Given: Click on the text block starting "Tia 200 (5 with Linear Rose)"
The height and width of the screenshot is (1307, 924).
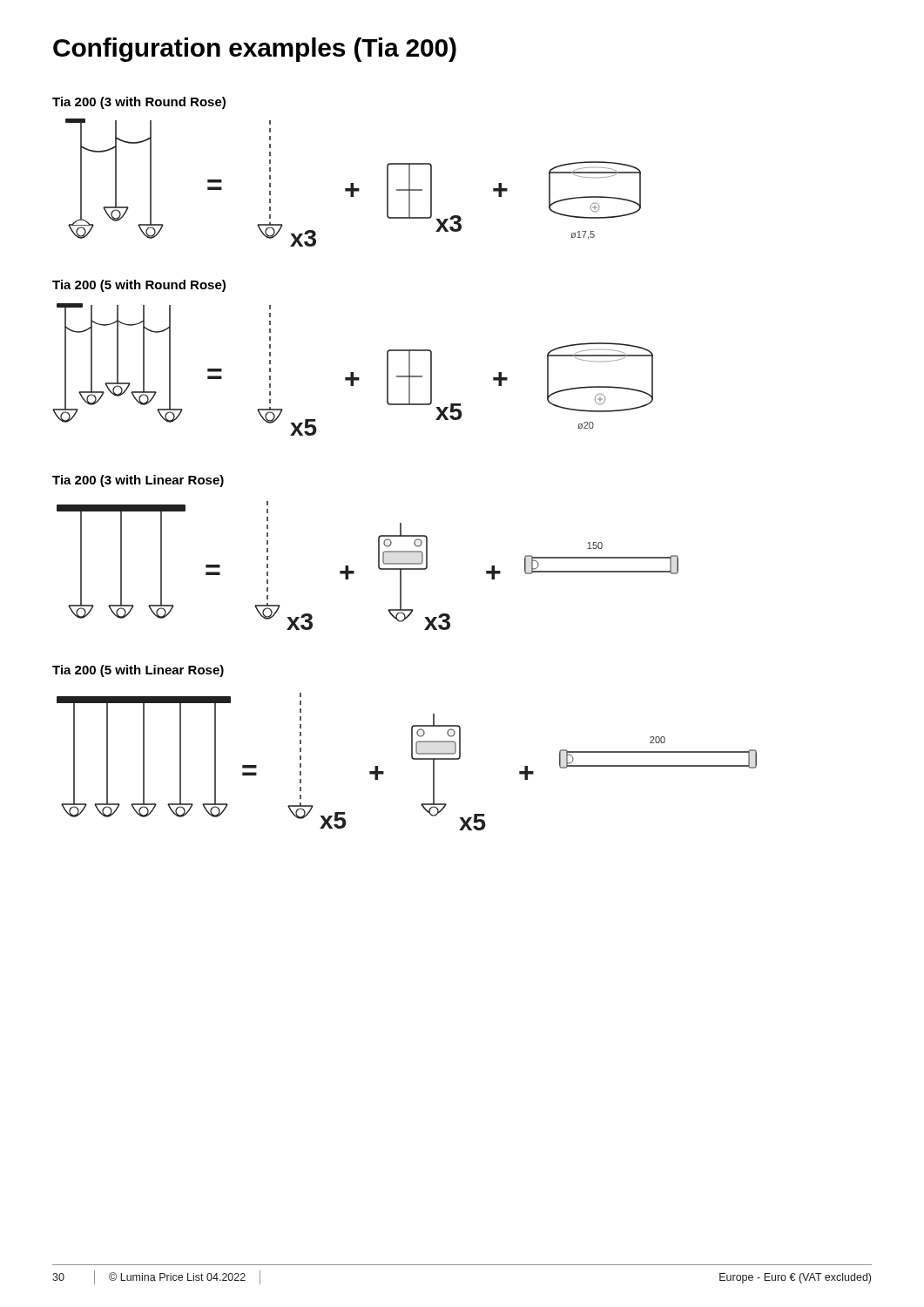Looking at the screenshot, I should point(138,670).
